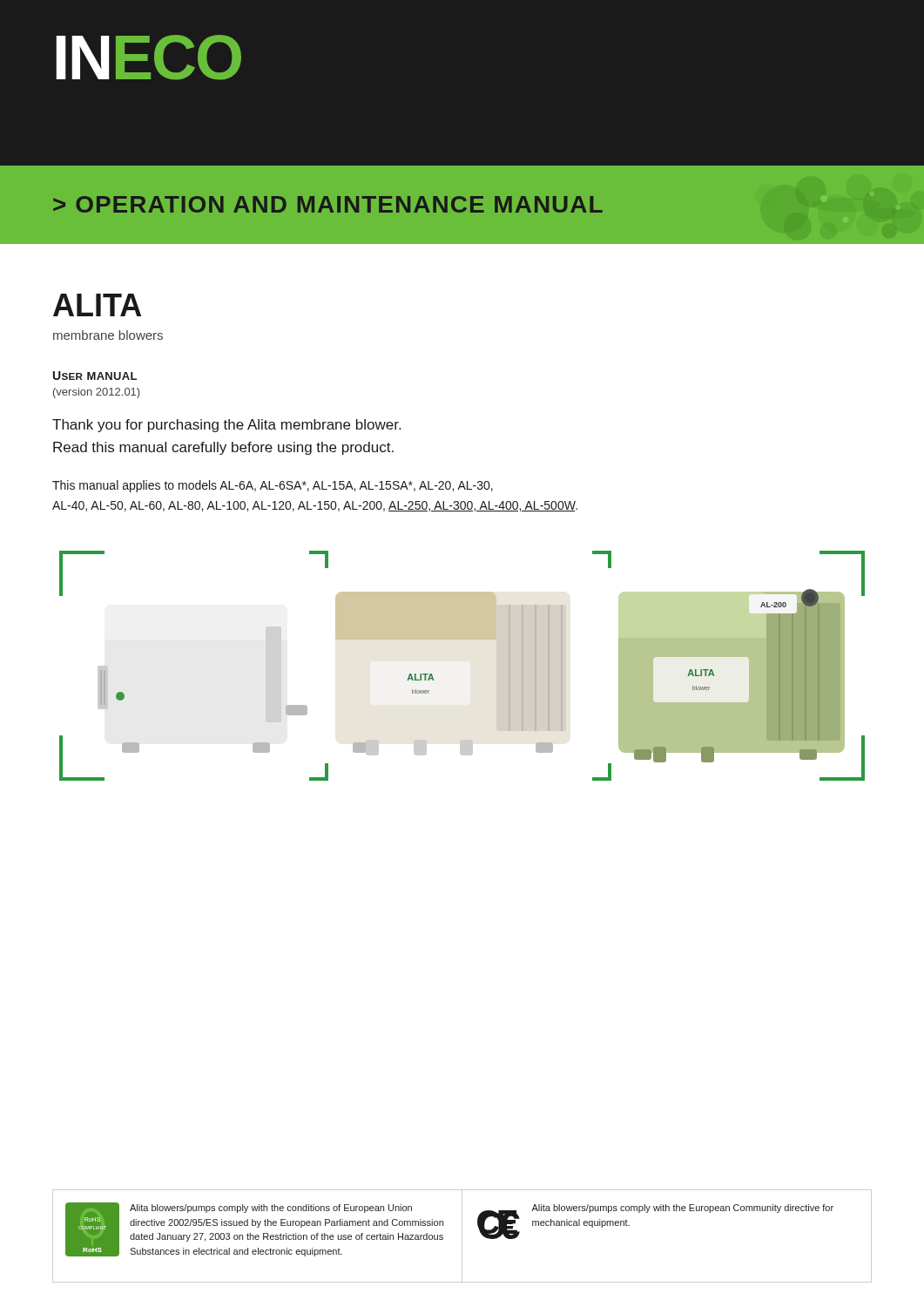Image resolution: width=924 pixels, height=1307 pixels.
Task: Locate the text with the text "membrane blowers"
Action: point(108,335)
